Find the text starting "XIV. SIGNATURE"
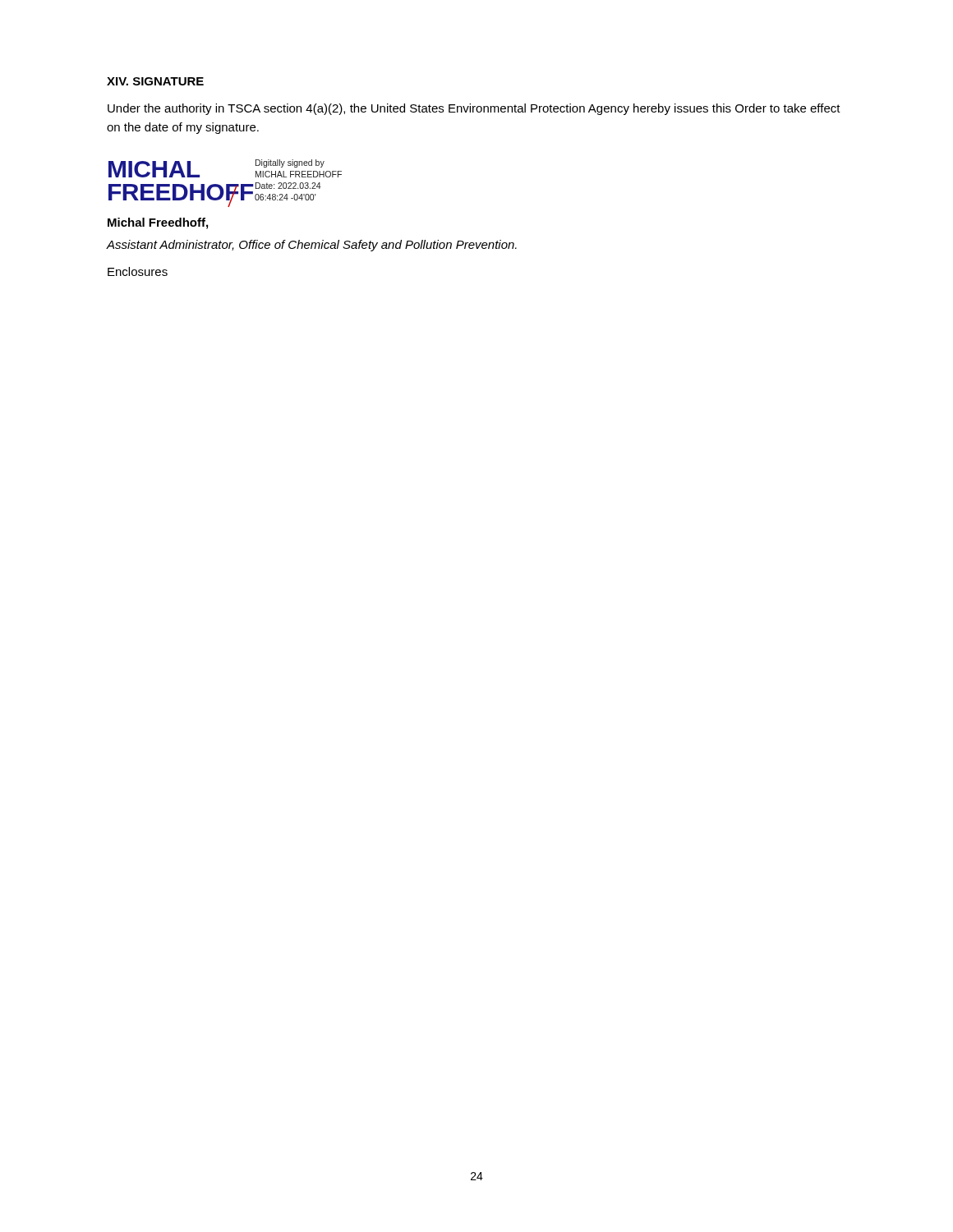This screenshot has height=1232, width=953. click(155, 81)
